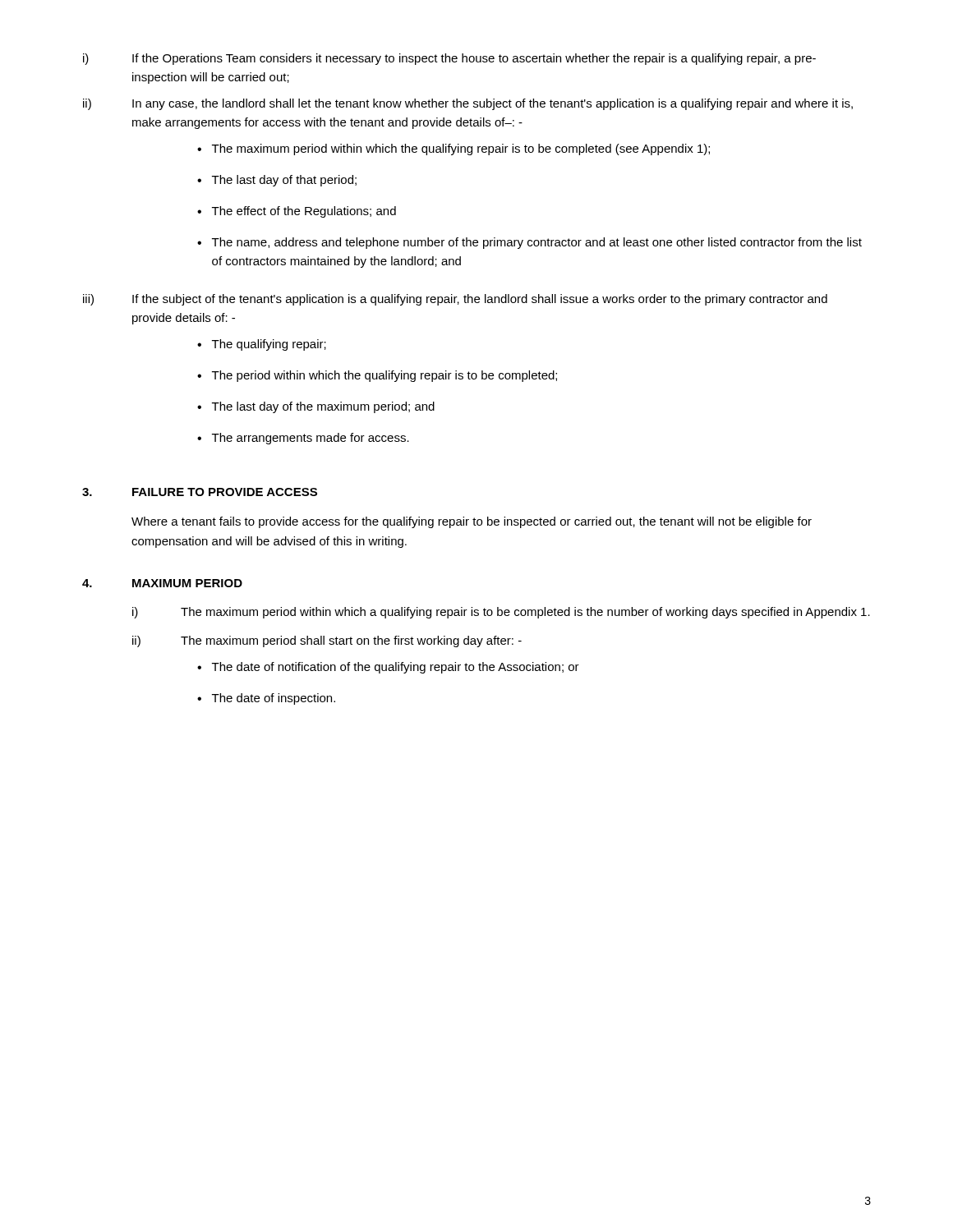This screenshot has height=1232, width=953.
Task: Select the list item containing "The date of inspection."
Action: pyautogui.click(x=274, y=698)
